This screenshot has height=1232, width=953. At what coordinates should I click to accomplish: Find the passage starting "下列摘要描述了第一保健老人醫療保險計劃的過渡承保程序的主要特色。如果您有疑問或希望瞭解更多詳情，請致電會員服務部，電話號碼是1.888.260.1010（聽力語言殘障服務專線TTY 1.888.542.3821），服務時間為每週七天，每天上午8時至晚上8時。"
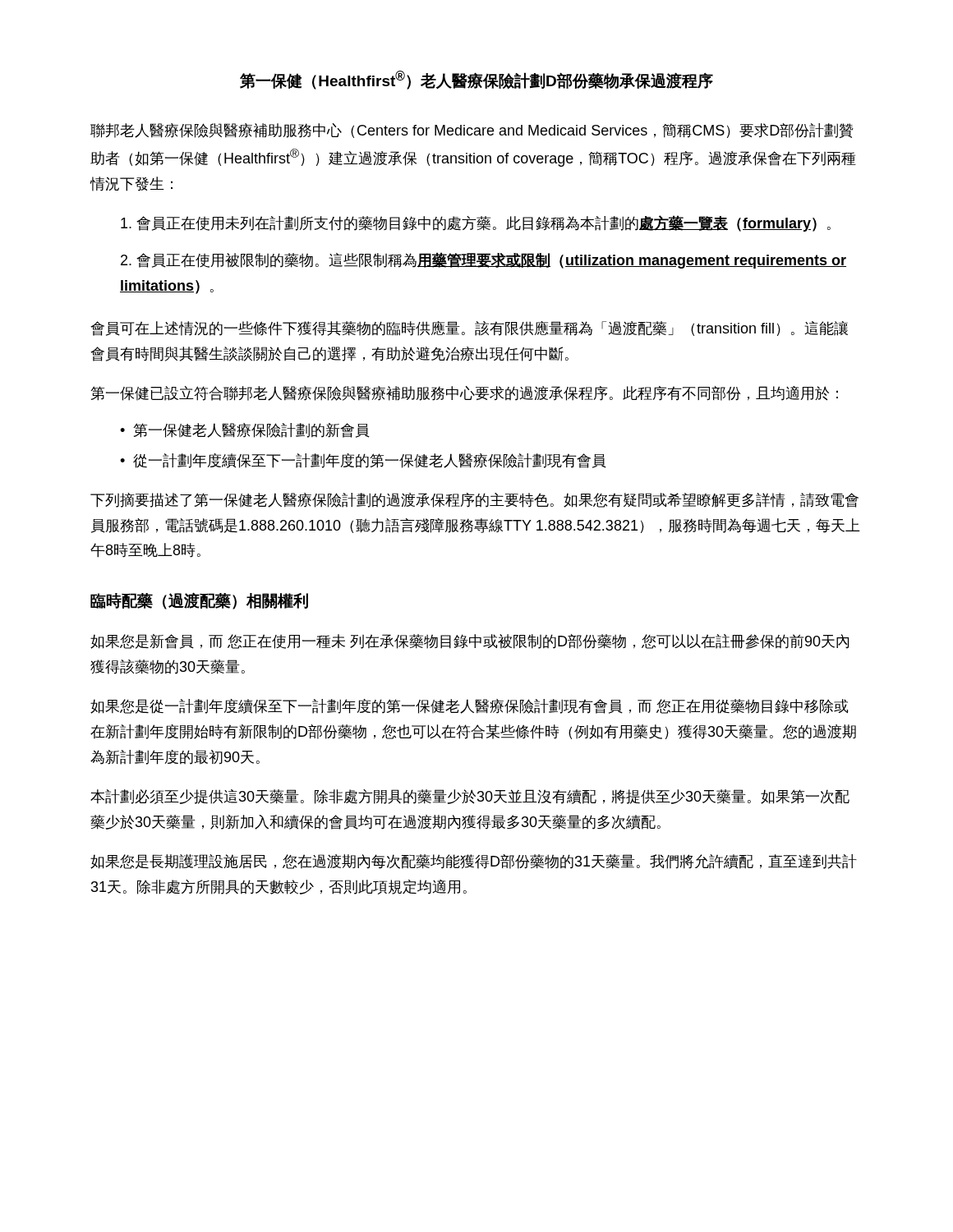[x=475, y=525]
